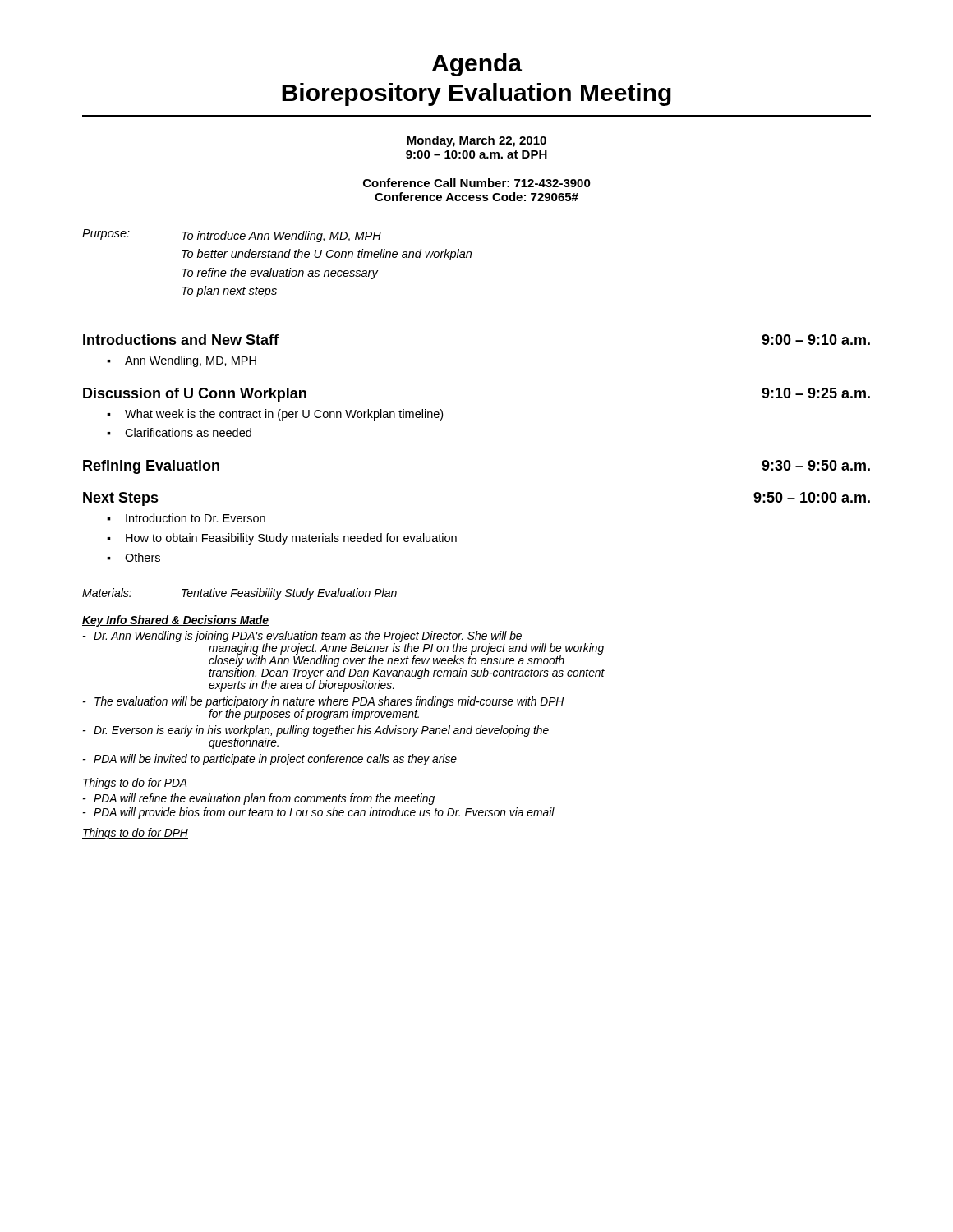Locate the text block that says "Purpose: To introduce Ann Wendling,"
953x1232 pixels.
[277, 264]
